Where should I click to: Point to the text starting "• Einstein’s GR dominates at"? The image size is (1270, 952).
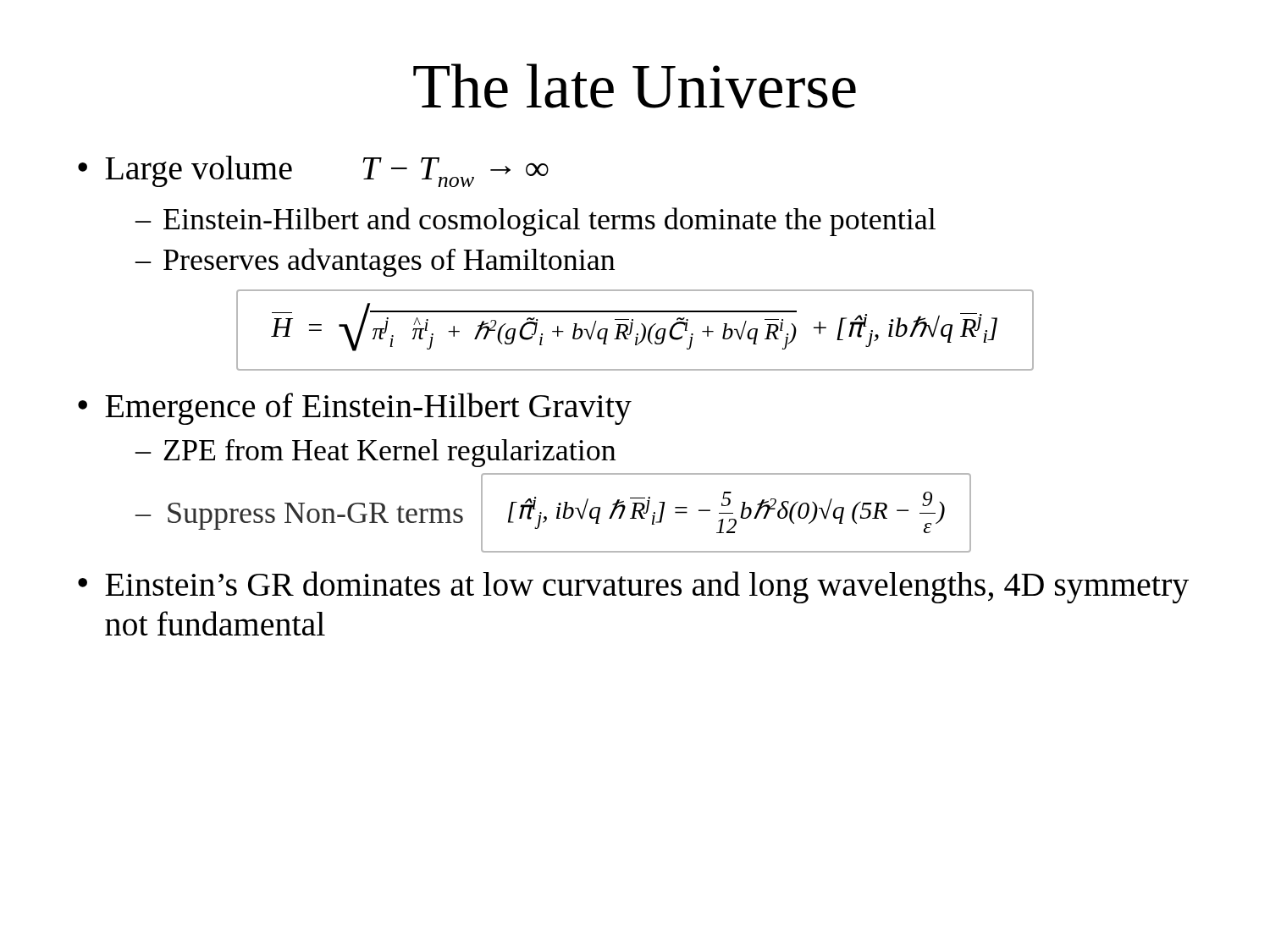(x=635, y=604)
